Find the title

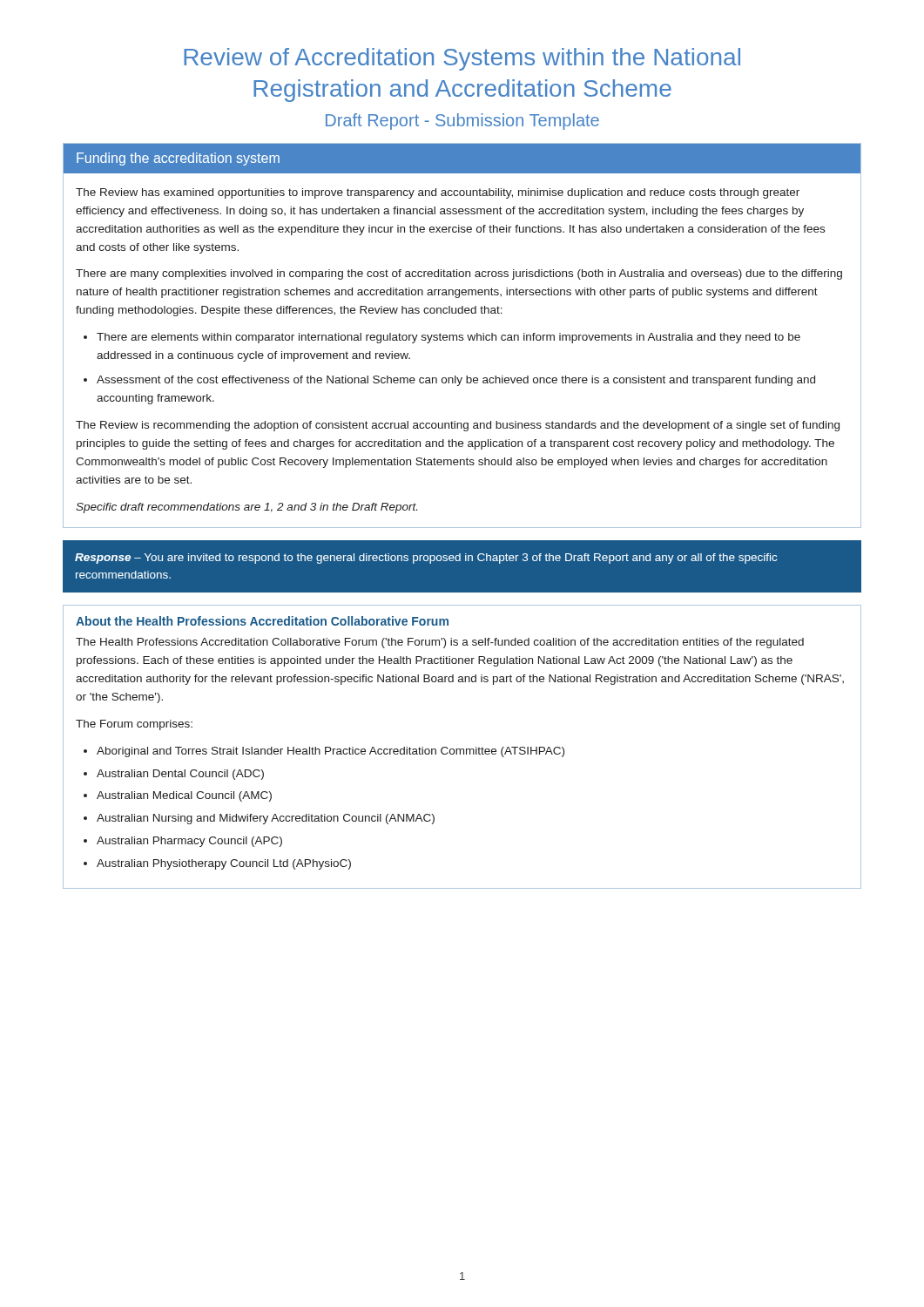[462, 86]
